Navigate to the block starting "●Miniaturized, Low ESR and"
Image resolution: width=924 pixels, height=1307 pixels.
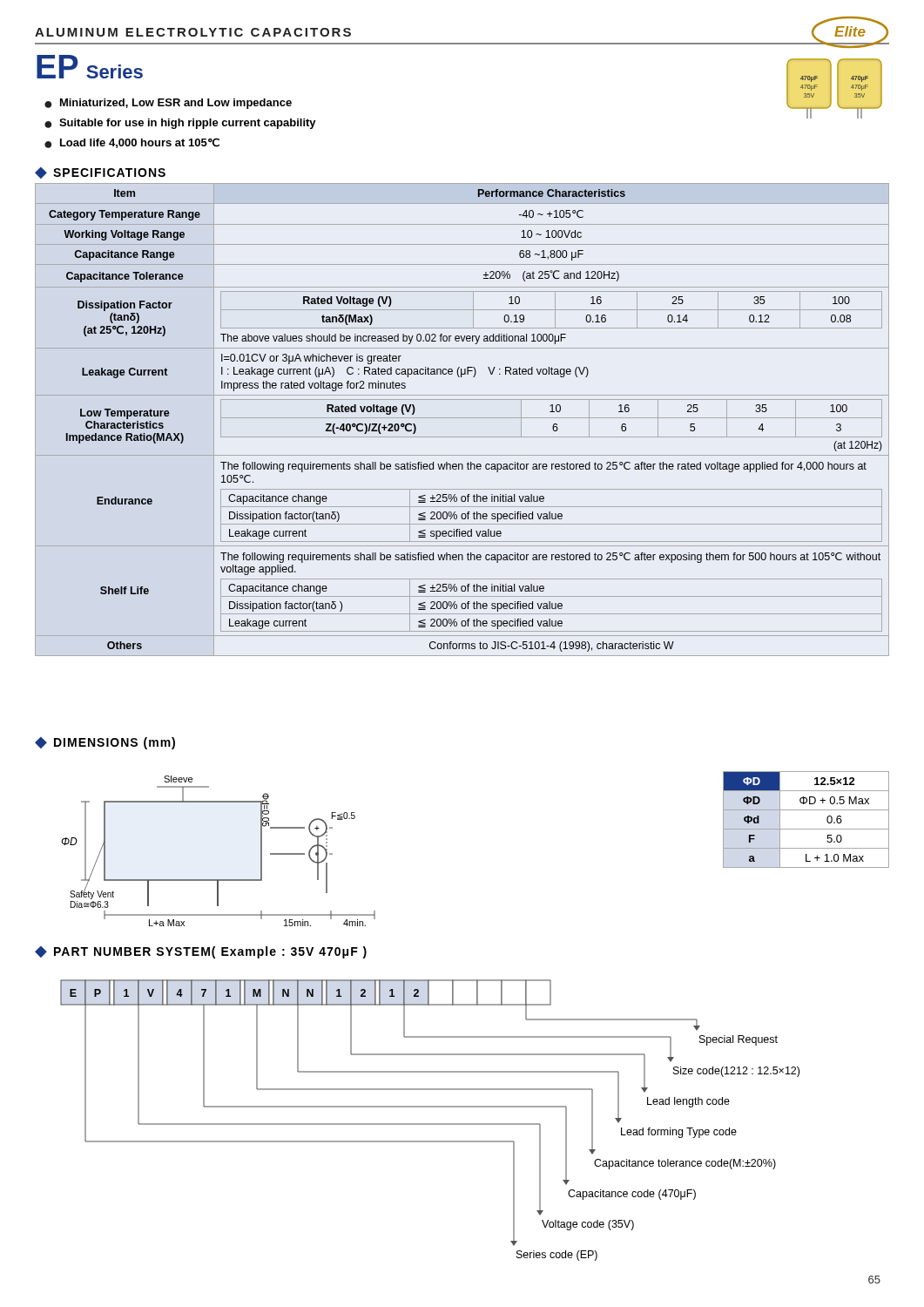click(168, 104)
